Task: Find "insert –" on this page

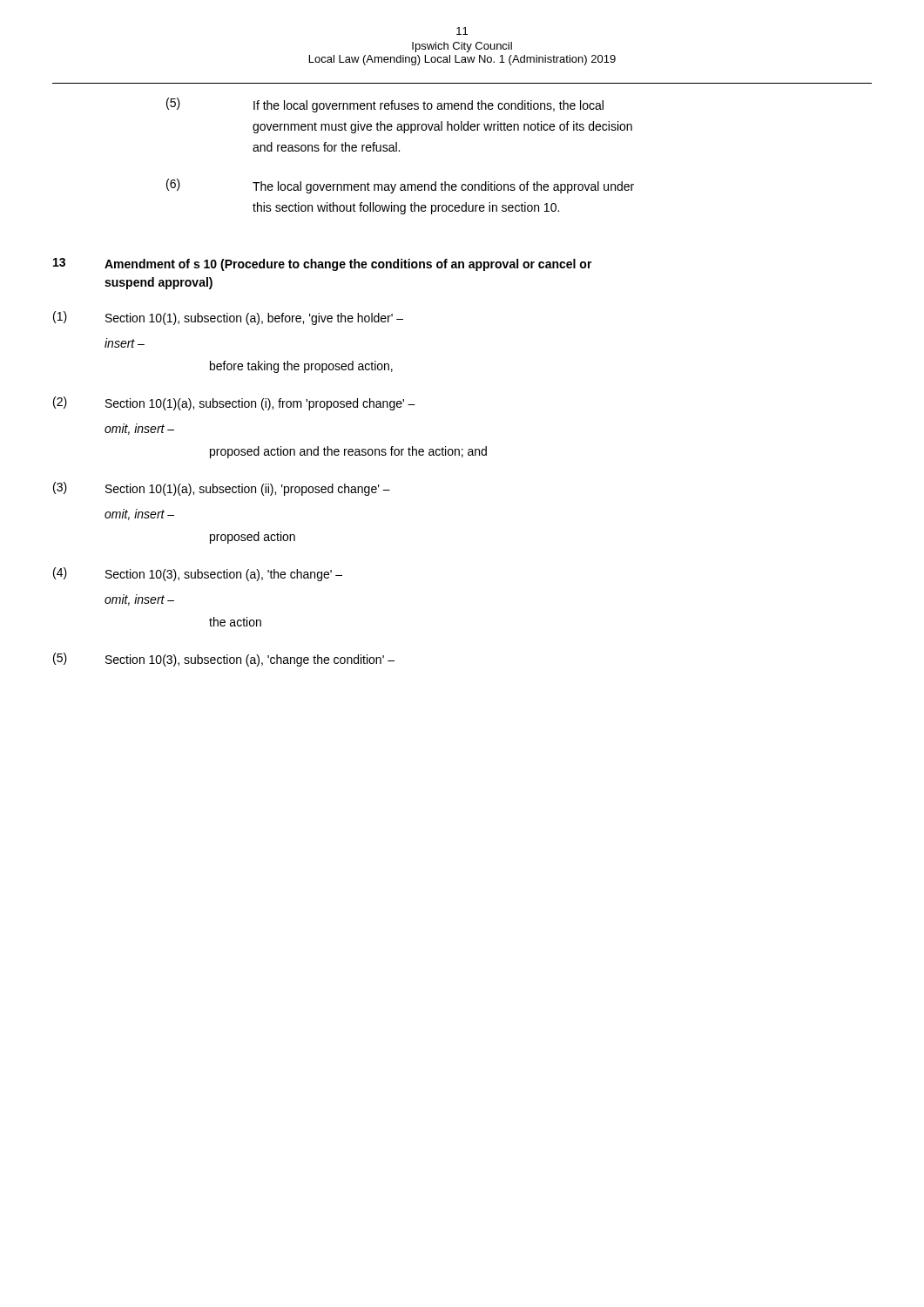Action: tap(125, 343)
